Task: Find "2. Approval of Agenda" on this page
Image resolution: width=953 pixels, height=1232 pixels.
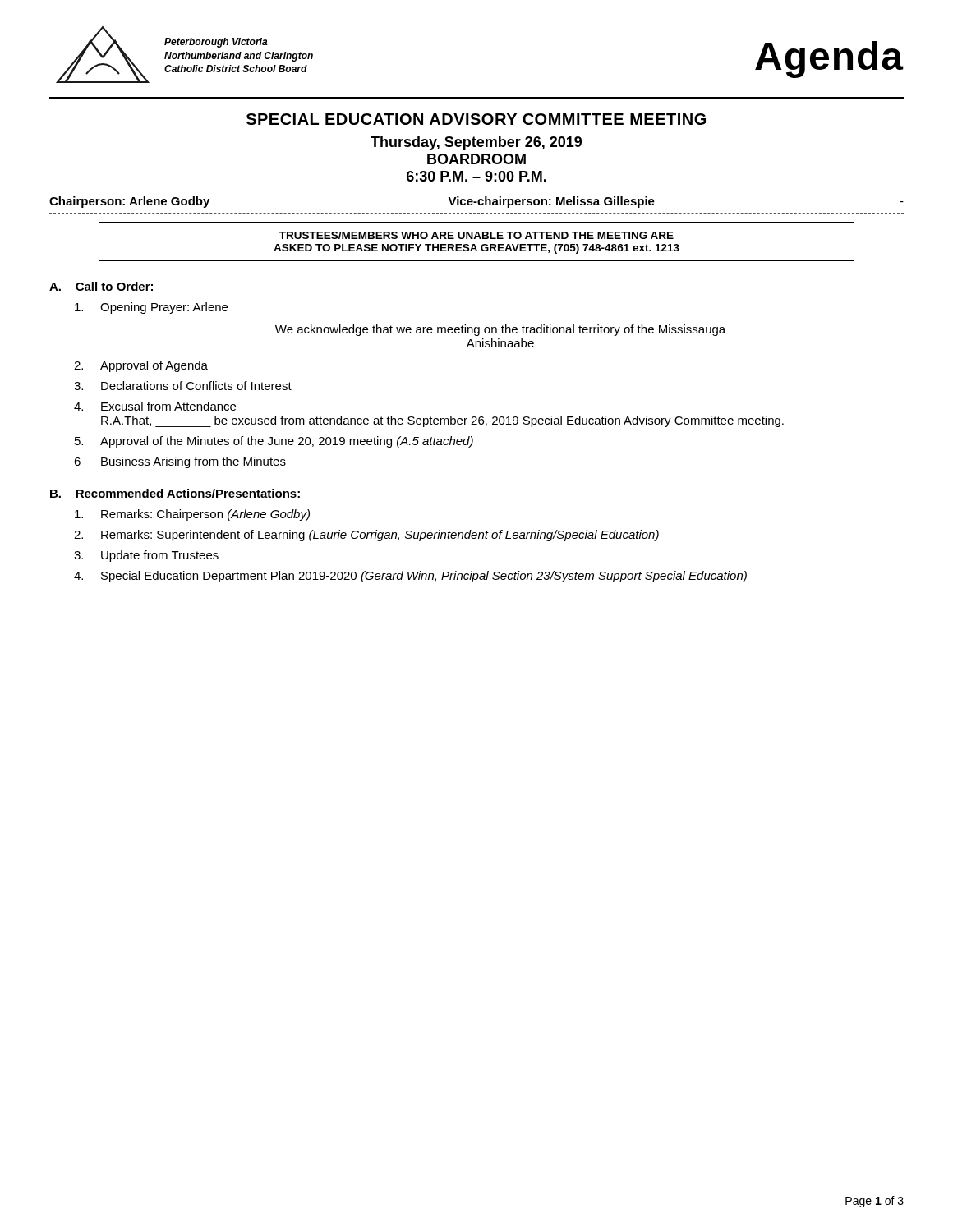Action: [x=141, y=366]
